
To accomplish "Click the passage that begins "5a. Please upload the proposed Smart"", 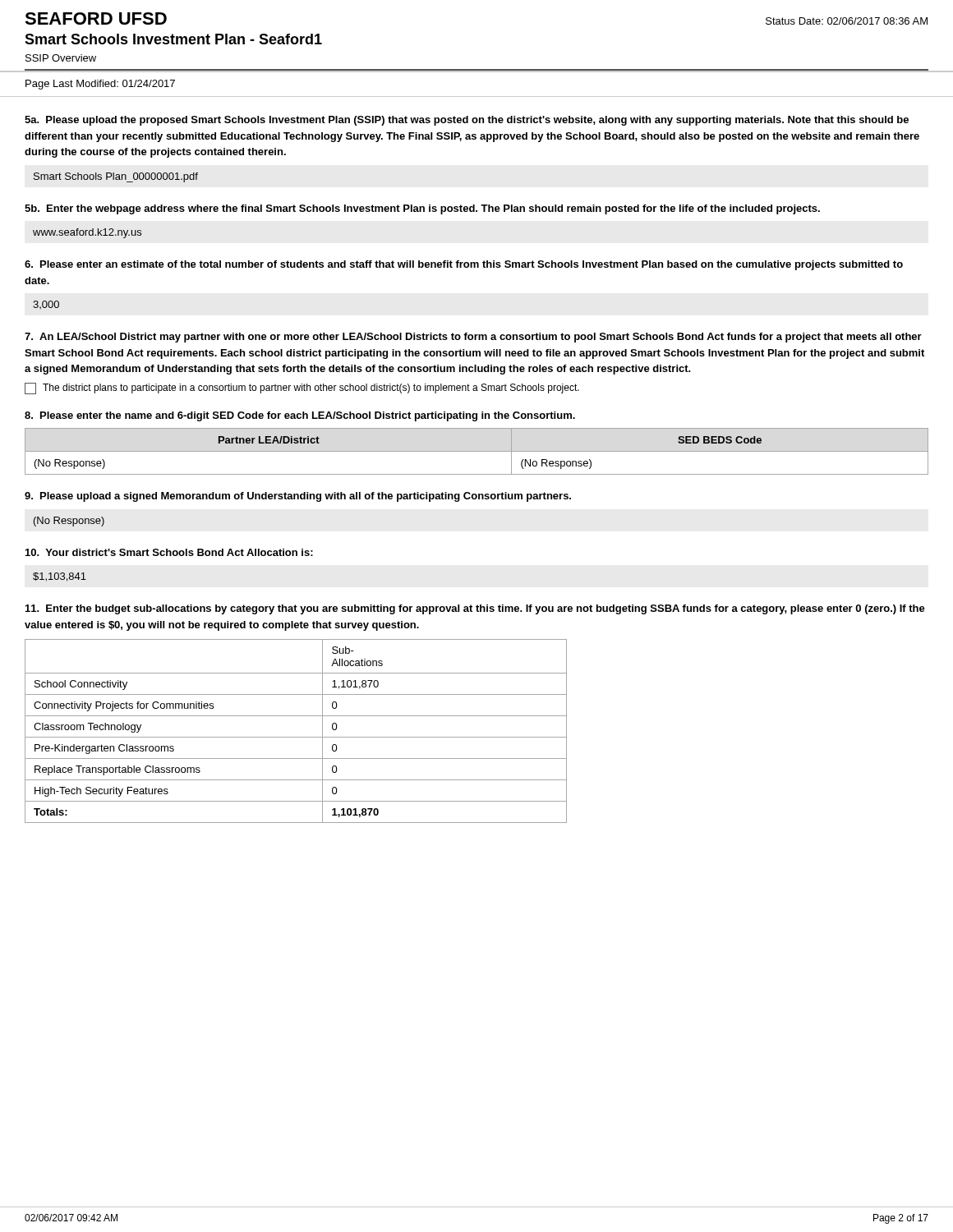I will point(472,136).
